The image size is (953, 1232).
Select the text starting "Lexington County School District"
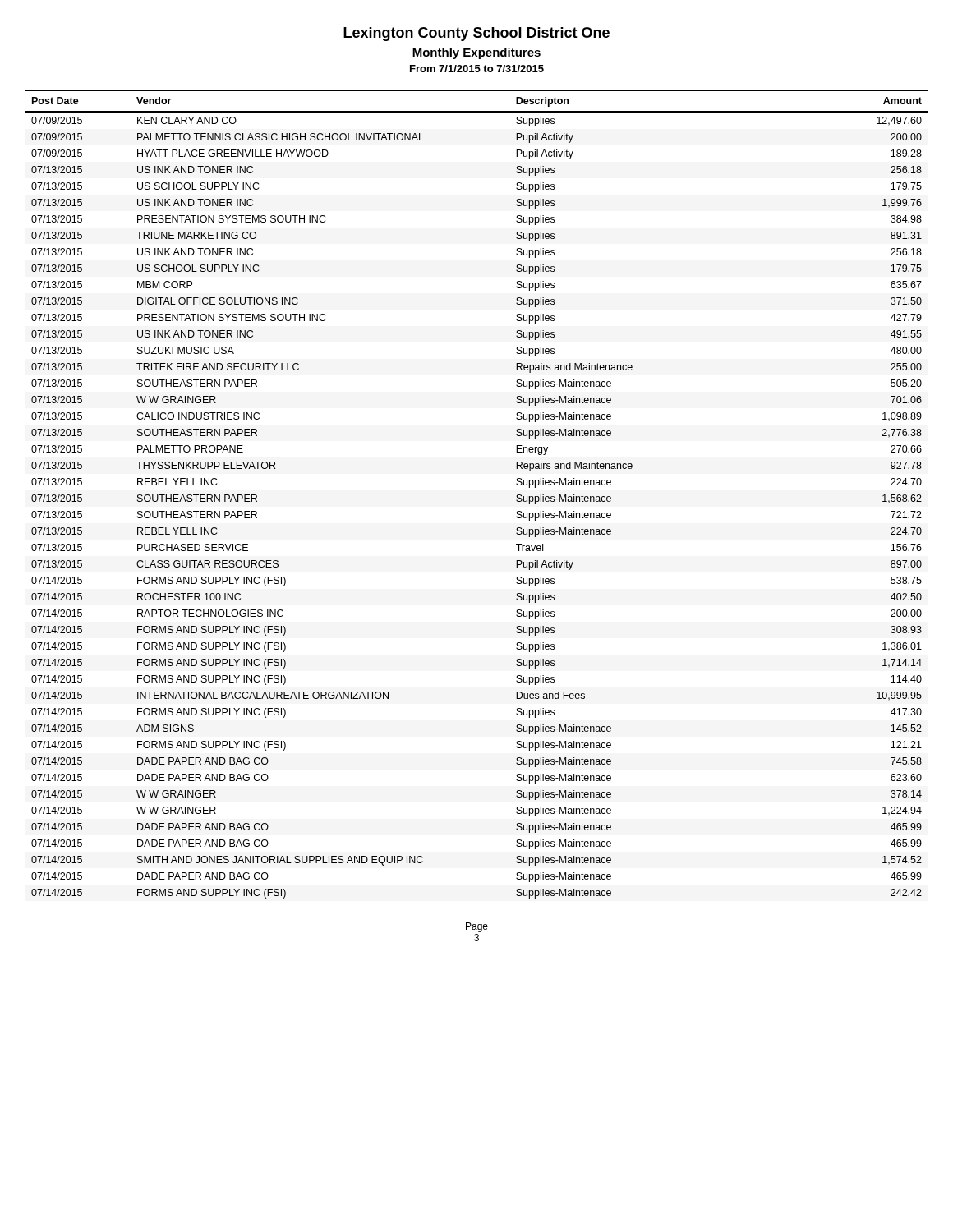(476, 33)
